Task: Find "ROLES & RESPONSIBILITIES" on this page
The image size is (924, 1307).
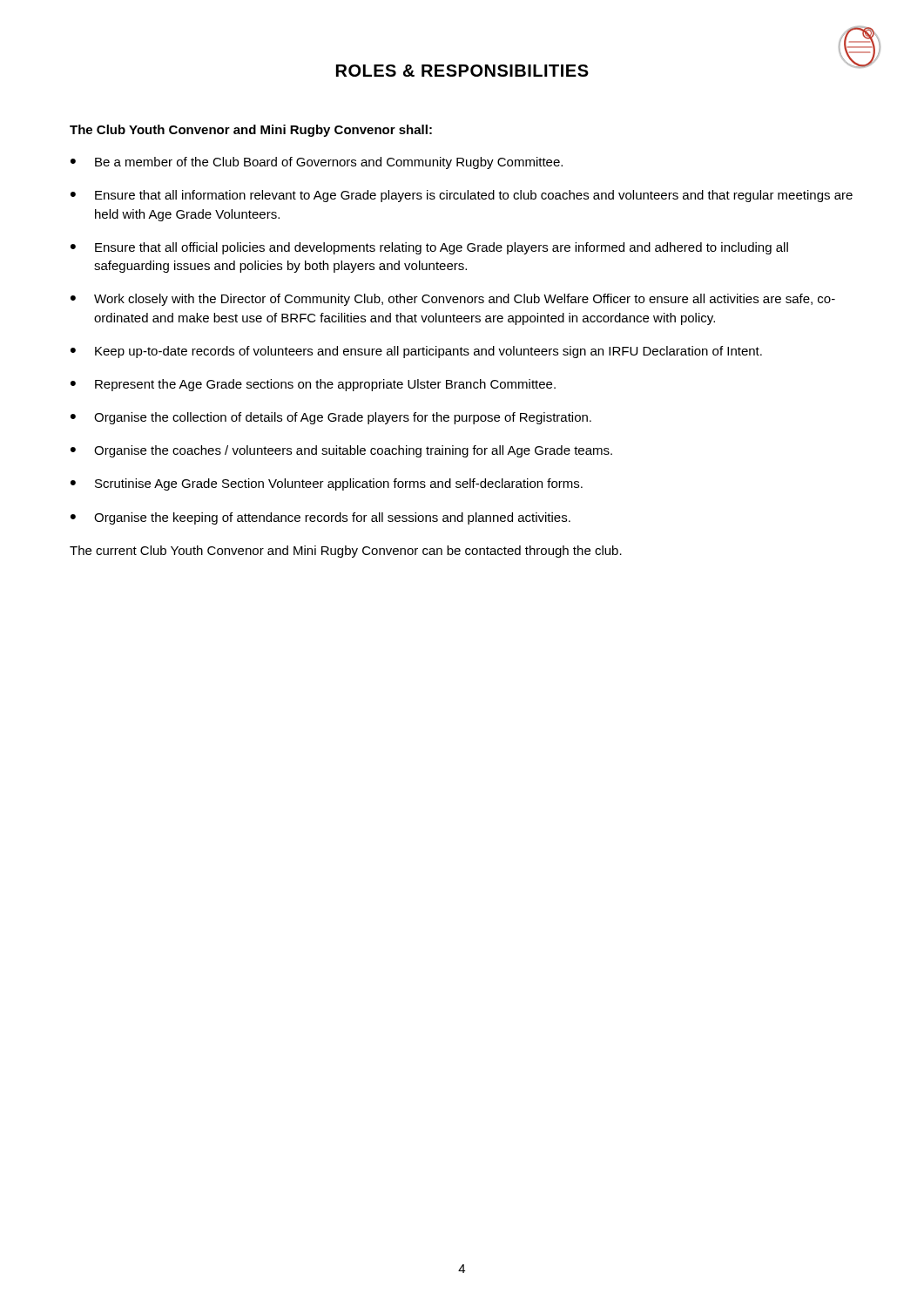Action: (x=462, y=71)
